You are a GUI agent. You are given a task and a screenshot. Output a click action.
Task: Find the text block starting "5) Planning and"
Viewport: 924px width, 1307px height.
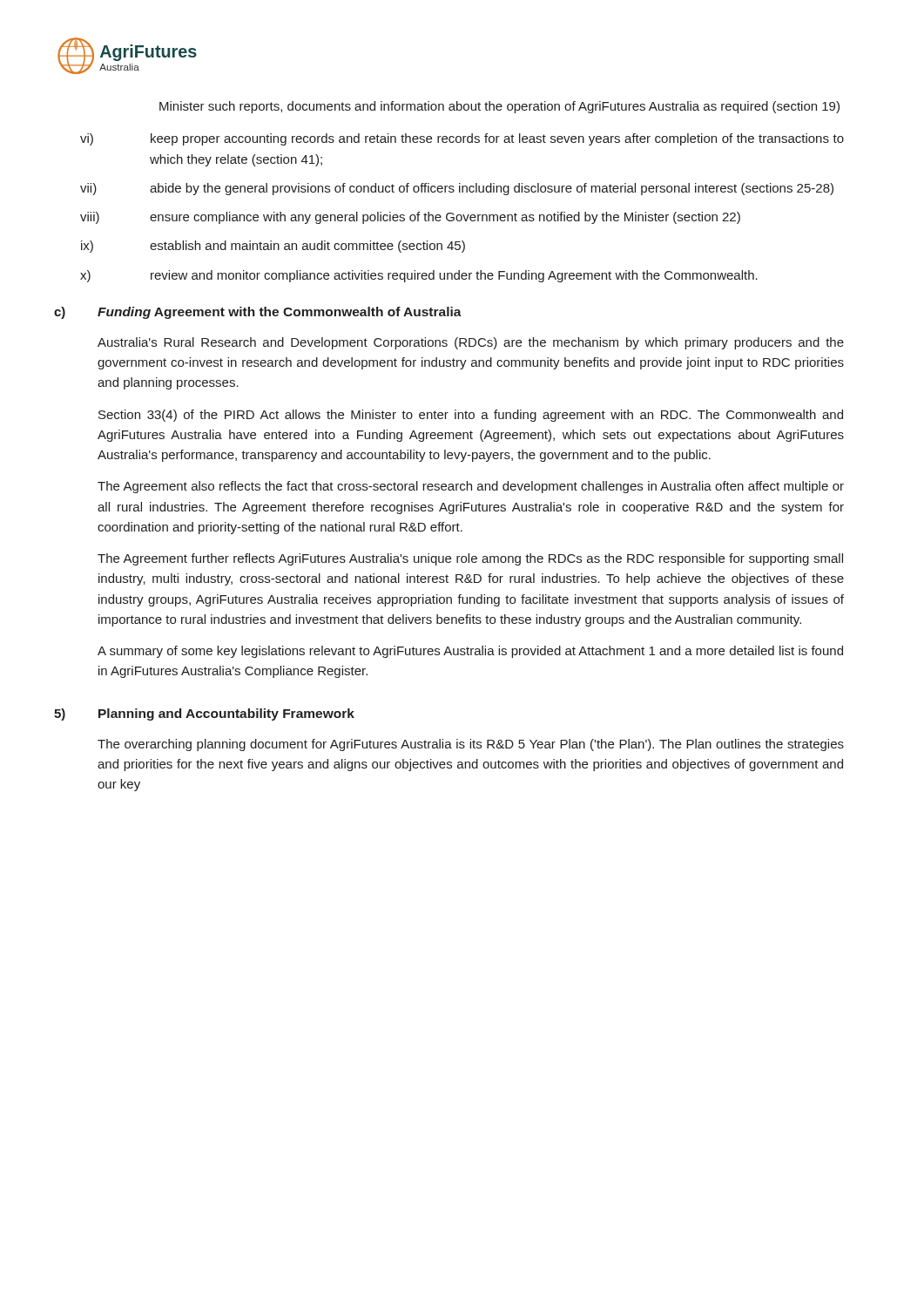tap(204, 713)
